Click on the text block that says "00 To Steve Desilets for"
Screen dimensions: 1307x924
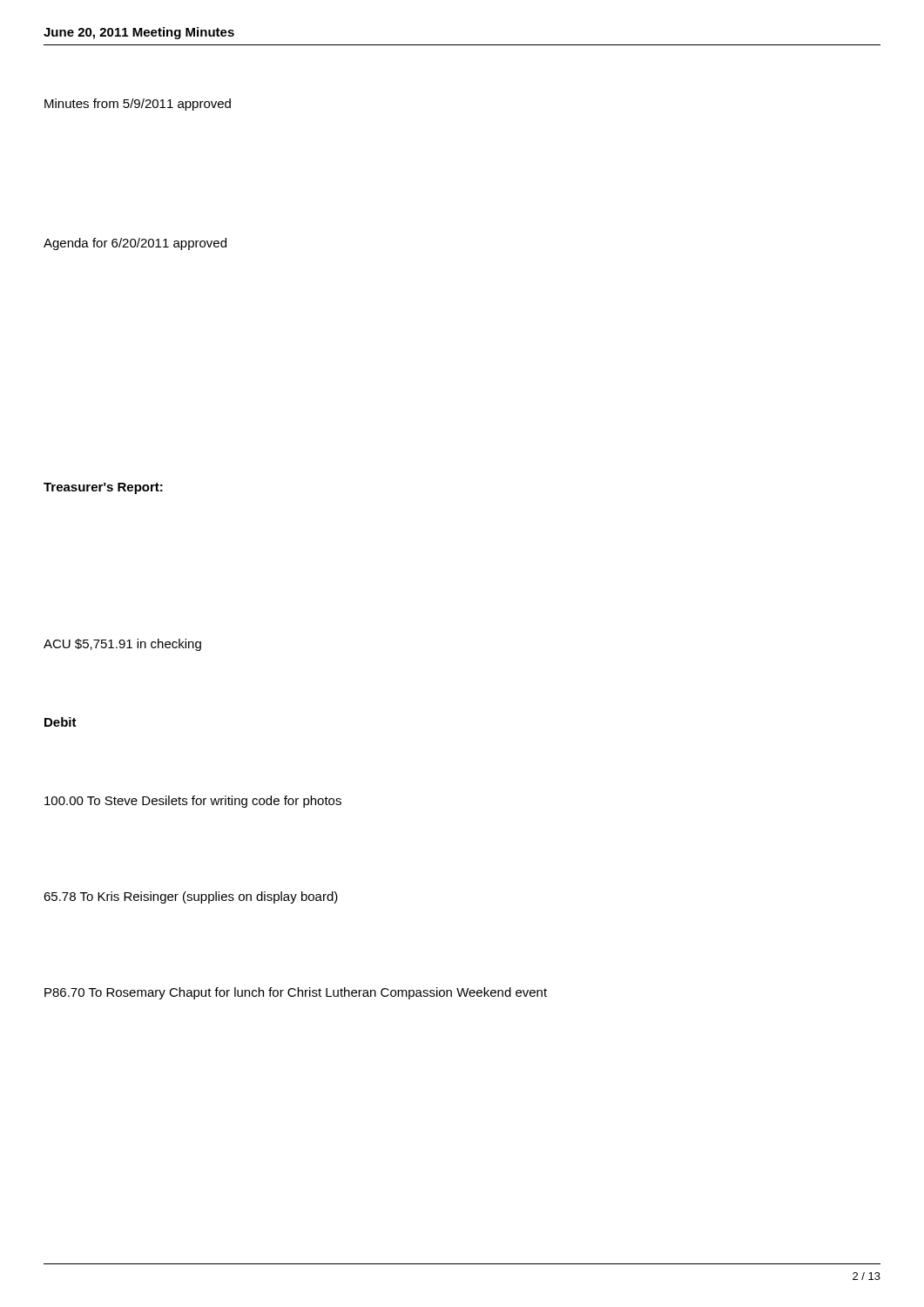(x=193, y=800)
